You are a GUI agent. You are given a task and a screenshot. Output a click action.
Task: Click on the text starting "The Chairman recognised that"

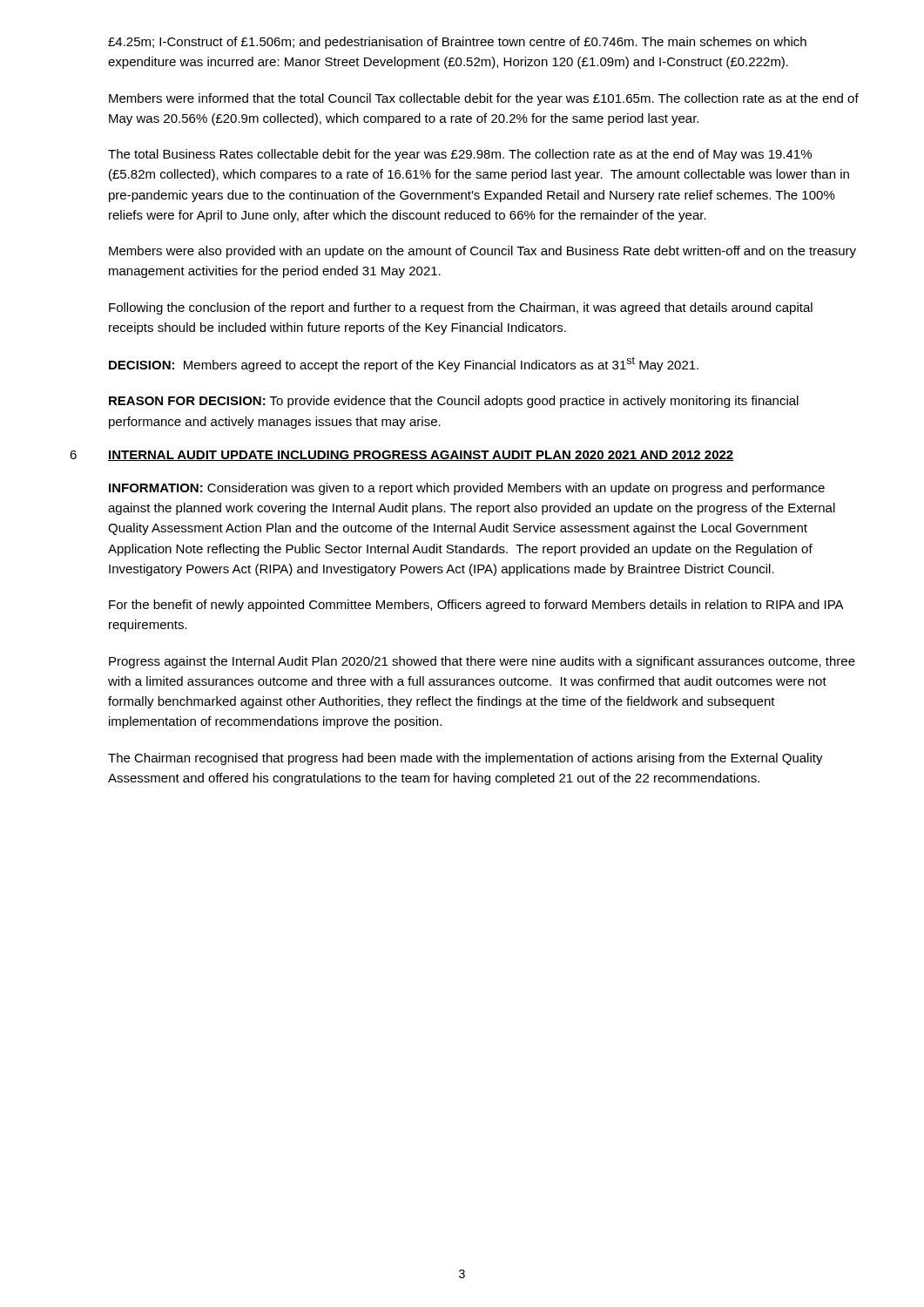[465, 767]
